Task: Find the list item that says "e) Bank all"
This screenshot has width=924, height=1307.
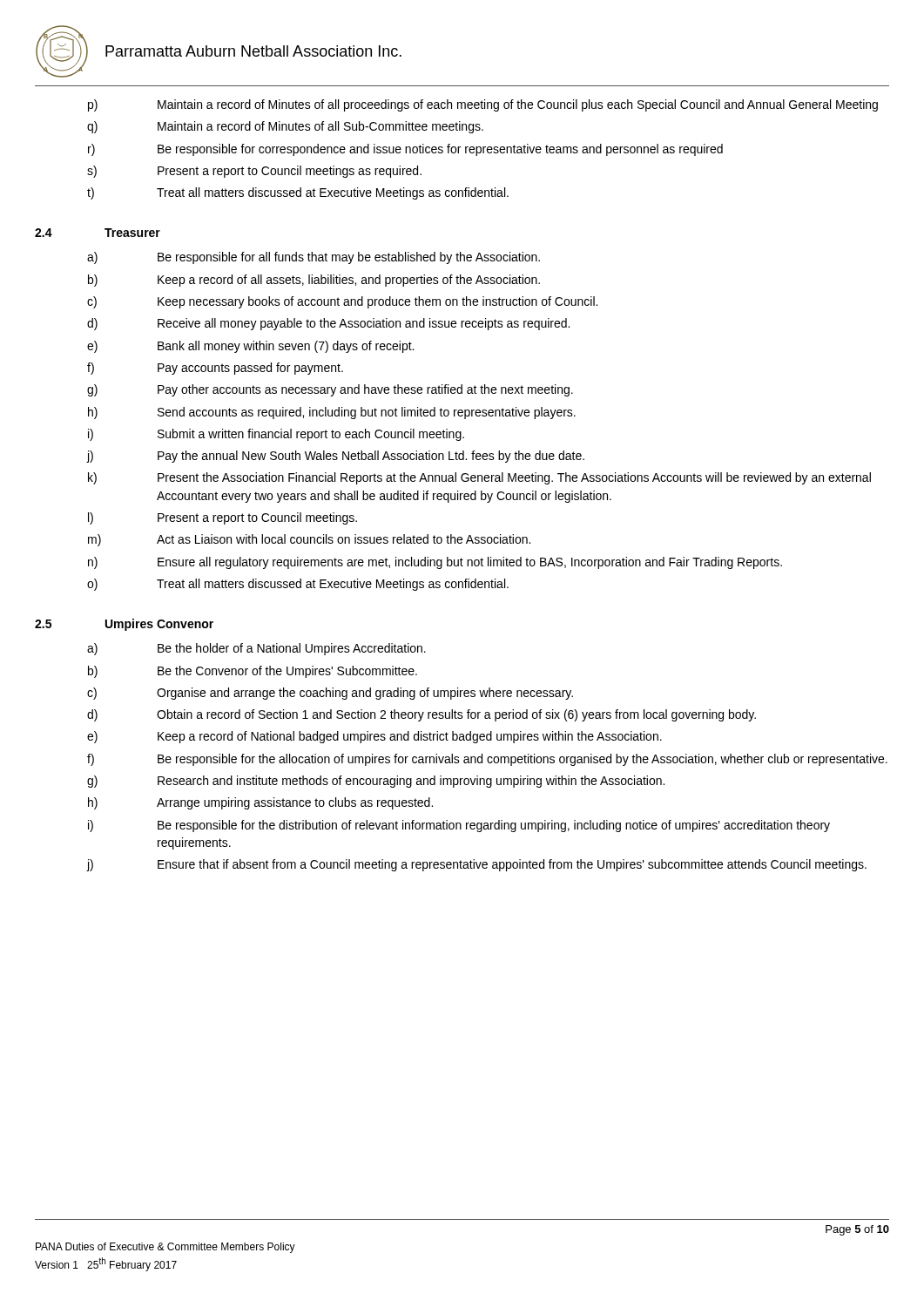Action: (x=250, y=347)
